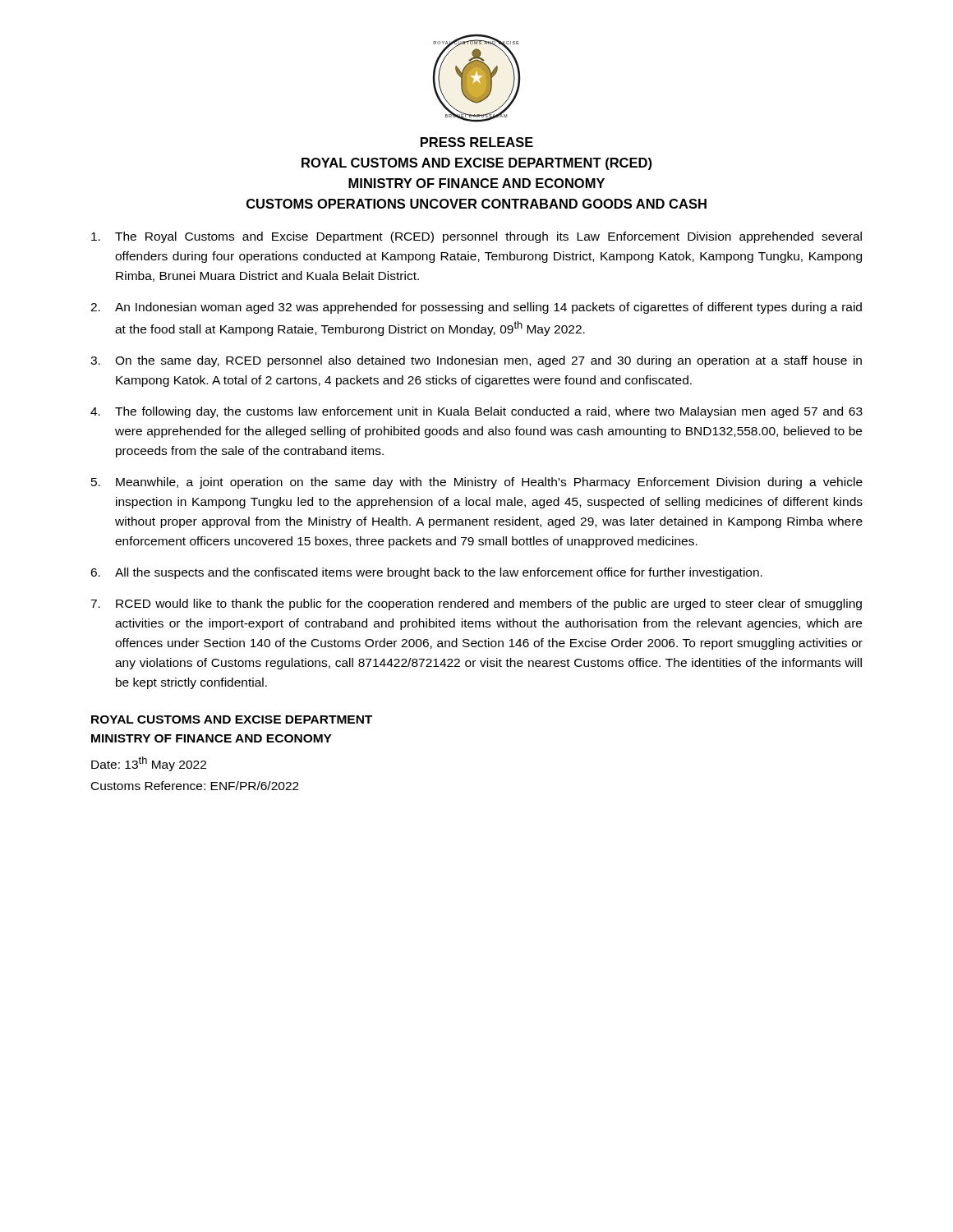Locate the list item with the text "6. All the suspects"

coord(476,573)
